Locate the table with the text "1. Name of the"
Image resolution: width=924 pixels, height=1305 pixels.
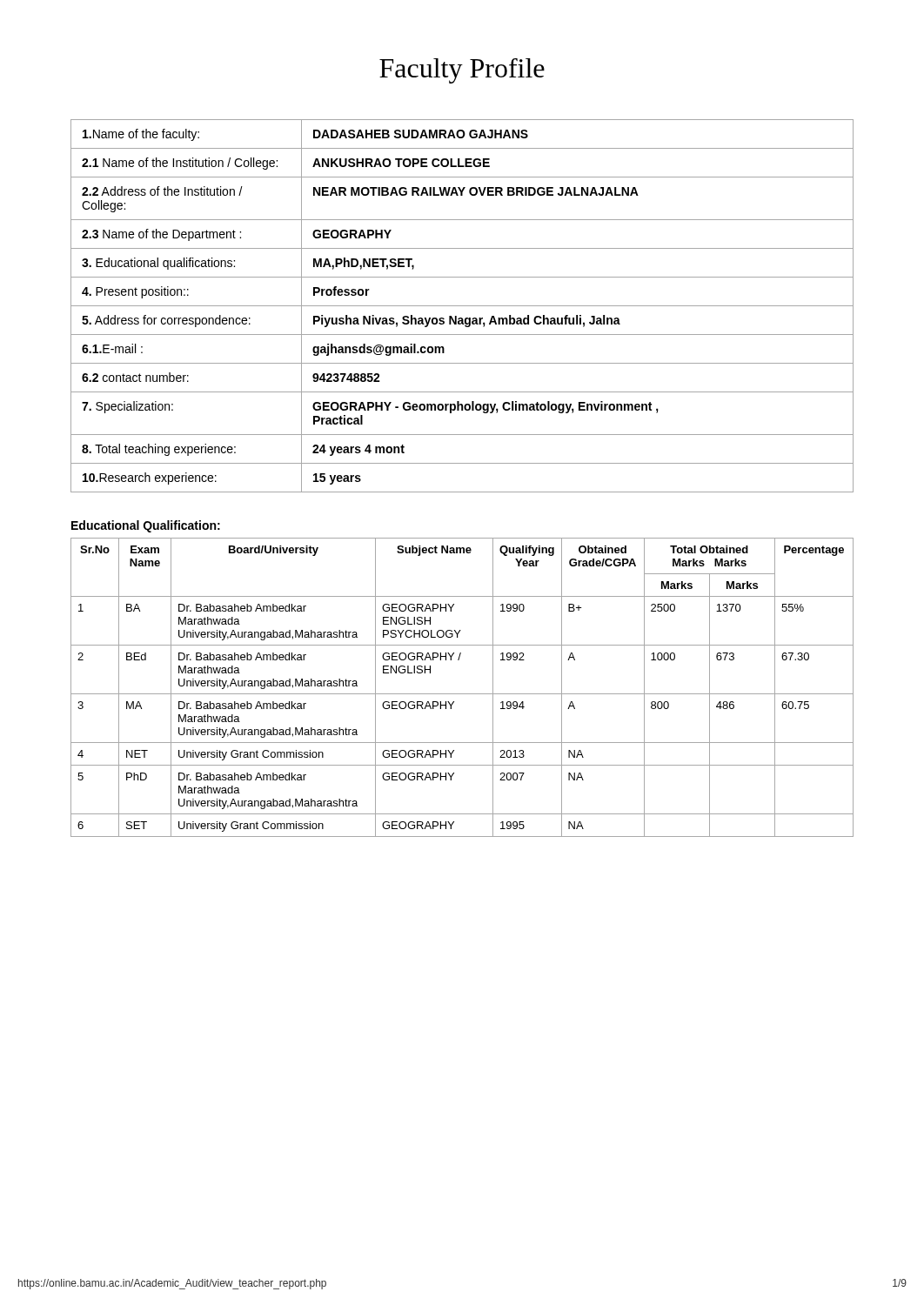point(462,306)
